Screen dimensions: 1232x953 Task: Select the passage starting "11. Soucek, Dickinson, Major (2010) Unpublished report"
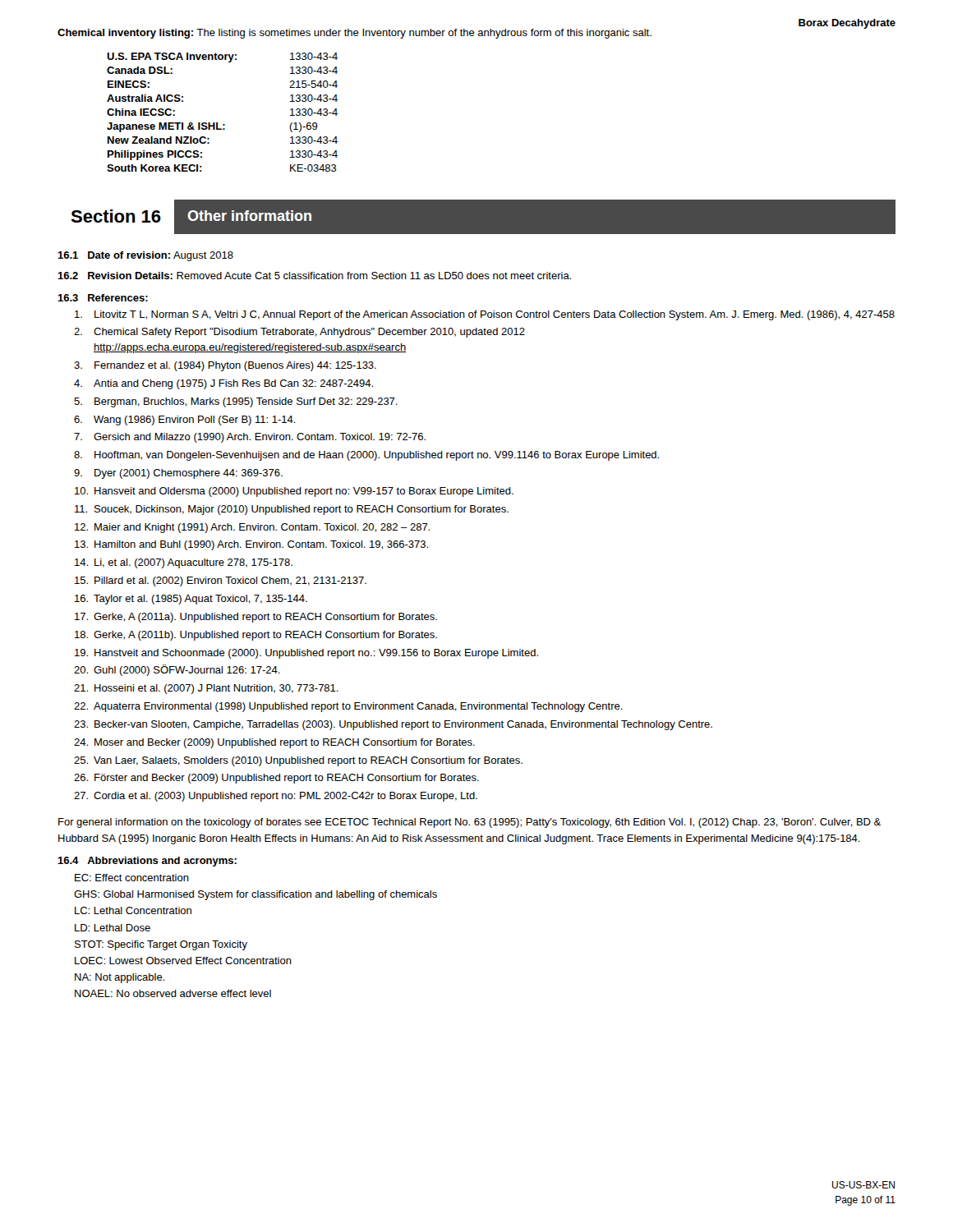click(x=292, y=509)
